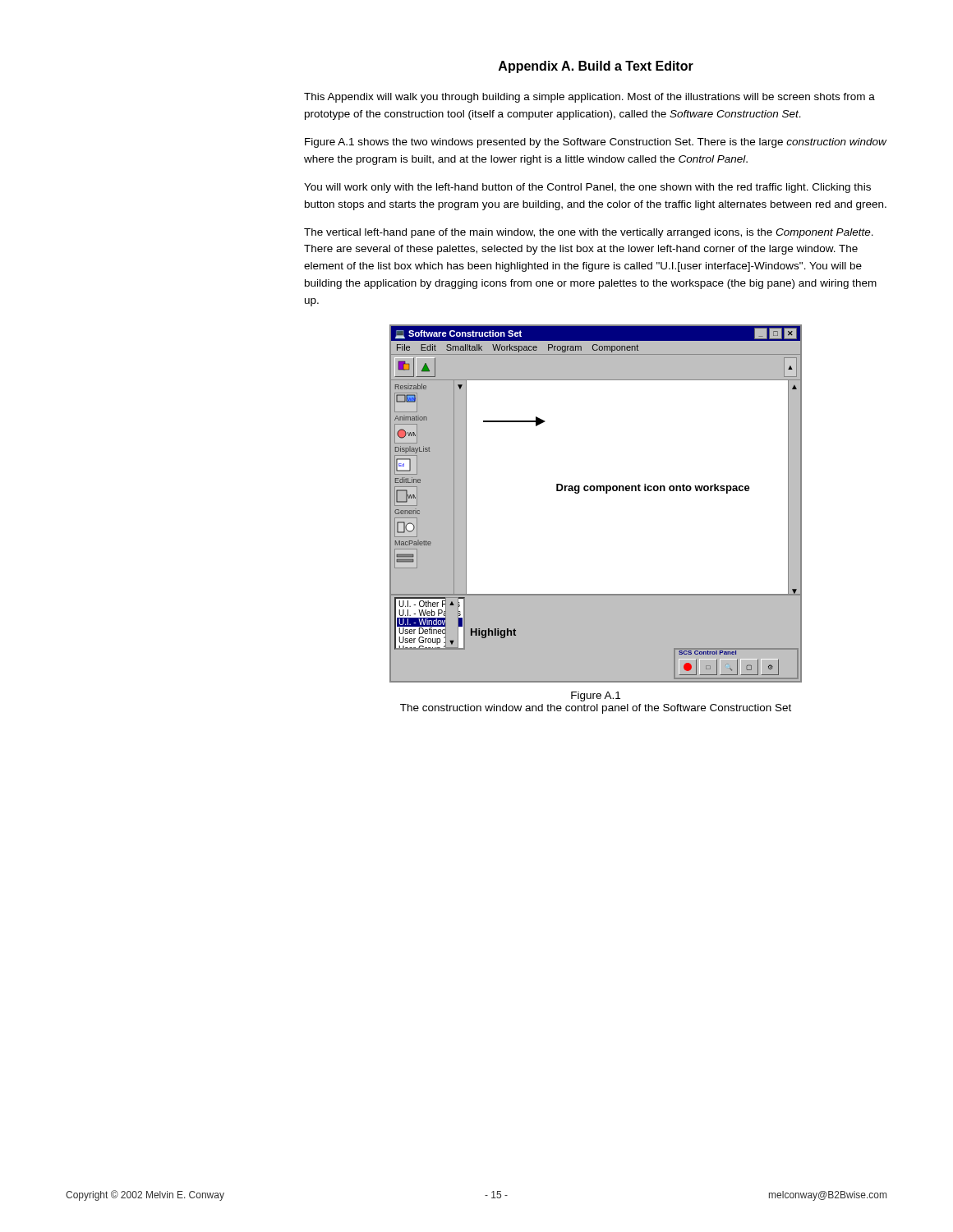This screenshot has height=1232, width=953.
Task: Find the text starting "You will work only with"
Action: coord(596,195)
